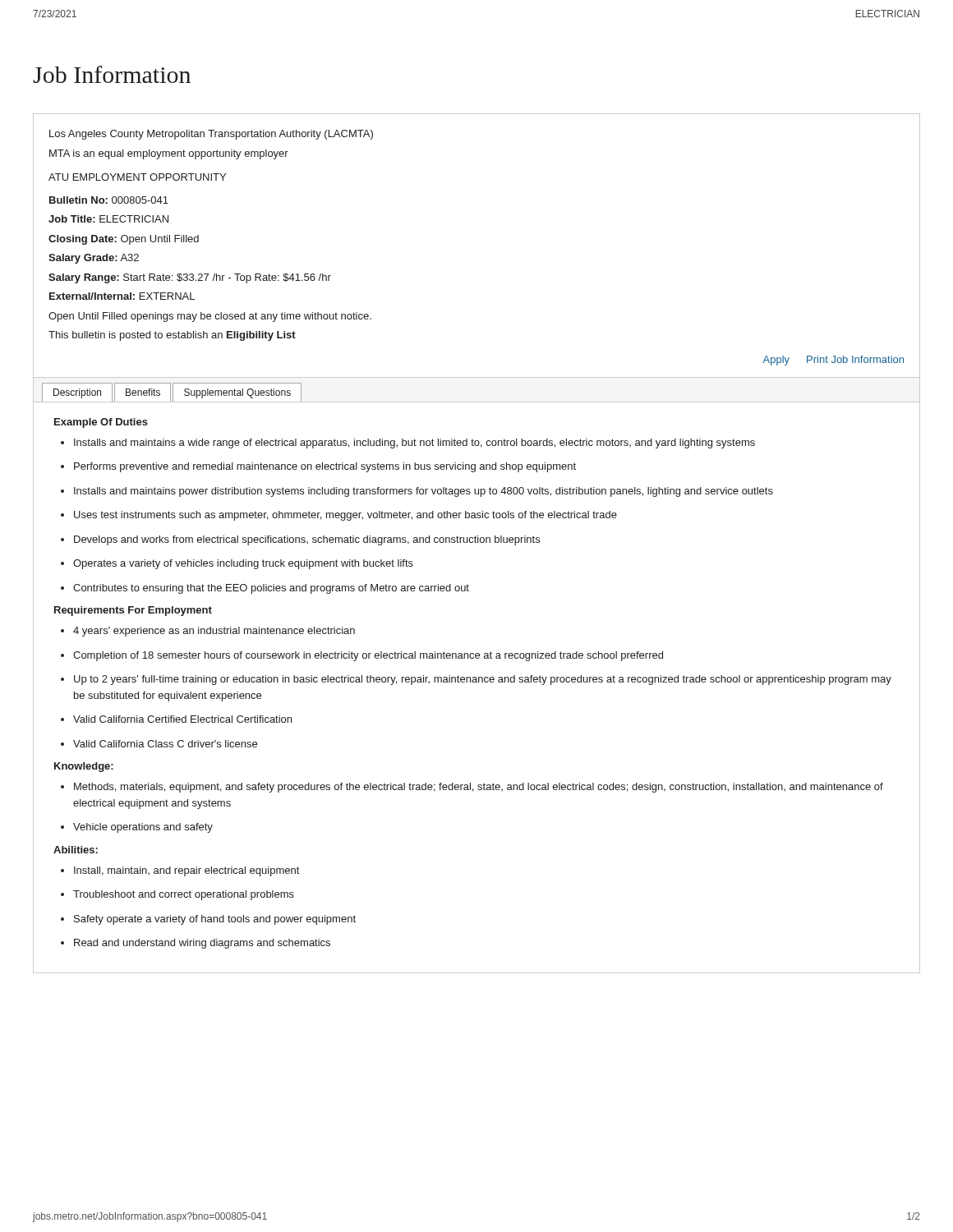Select the element starting "Completion of 18 semester hours"
The image size is (953, 1232).
pyautogui.click(x=476, y=655)
